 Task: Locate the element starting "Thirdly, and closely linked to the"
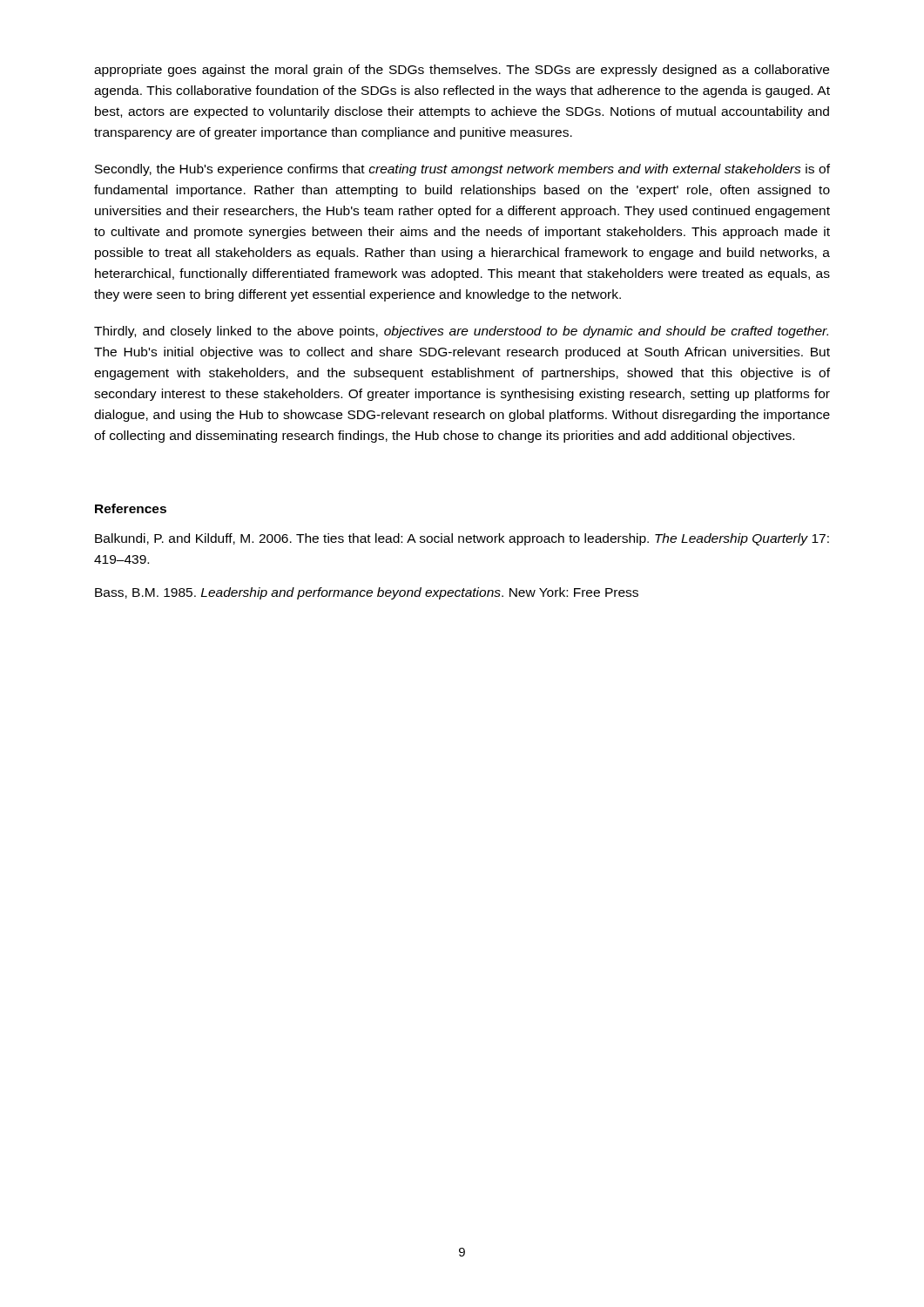462,383
